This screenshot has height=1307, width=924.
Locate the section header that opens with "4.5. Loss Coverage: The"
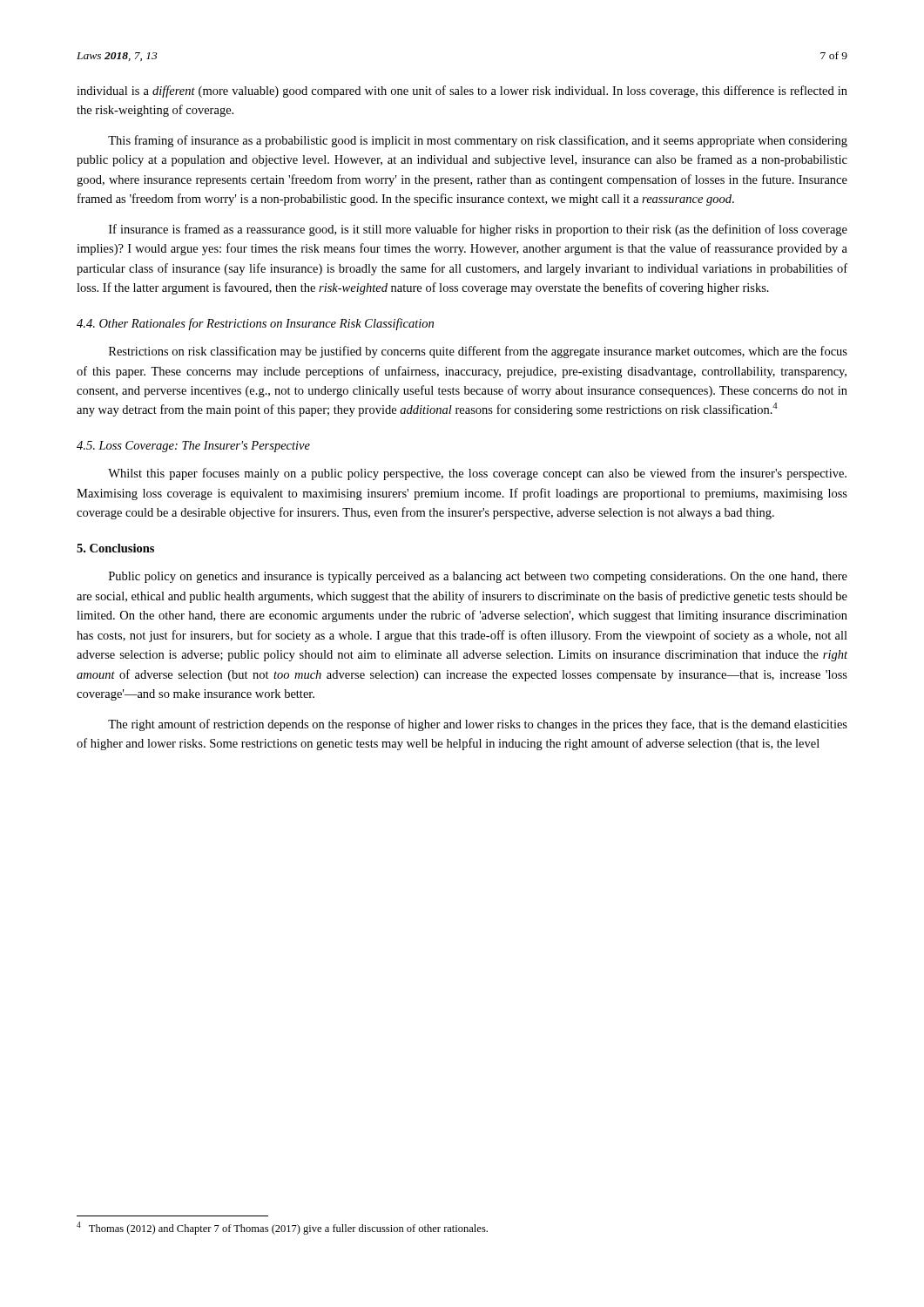click(x=193, y=445)
